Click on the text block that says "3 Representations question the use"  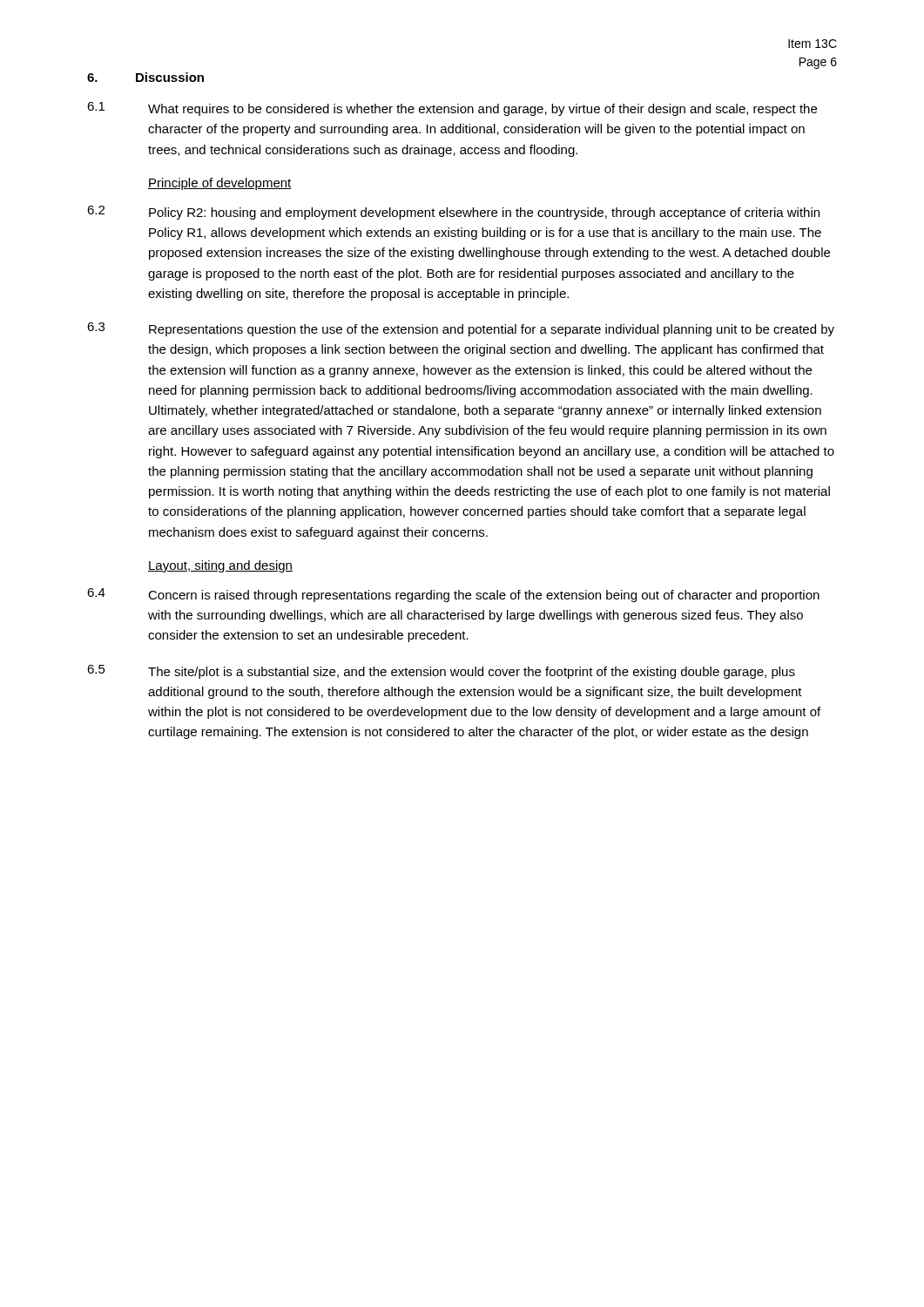pyautogui.click(x=462, y=430)
